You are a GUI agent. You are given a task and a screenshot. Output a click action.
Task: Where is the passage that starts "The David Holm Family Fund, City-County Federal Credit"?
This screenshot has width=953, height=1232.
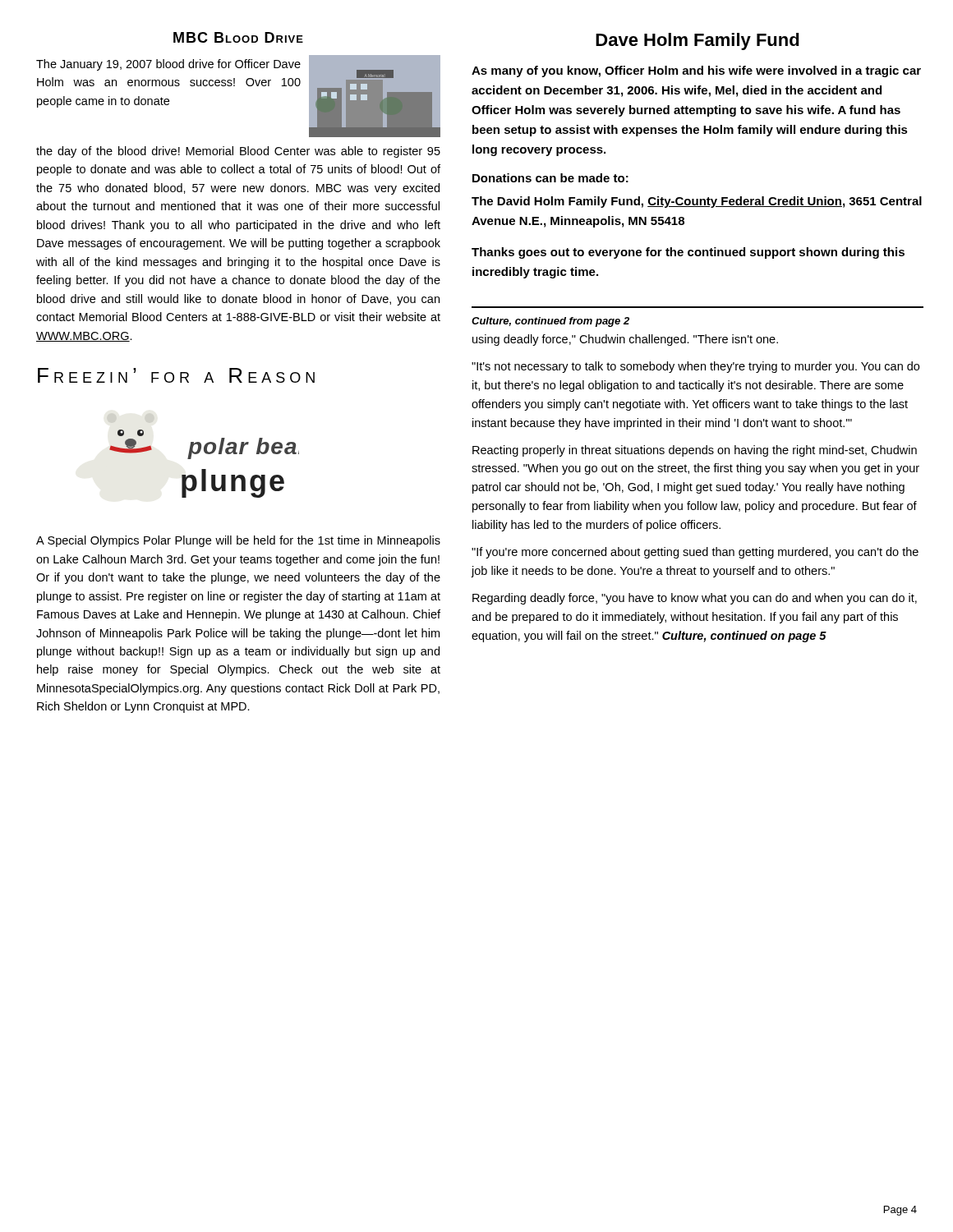coord(697,211)
